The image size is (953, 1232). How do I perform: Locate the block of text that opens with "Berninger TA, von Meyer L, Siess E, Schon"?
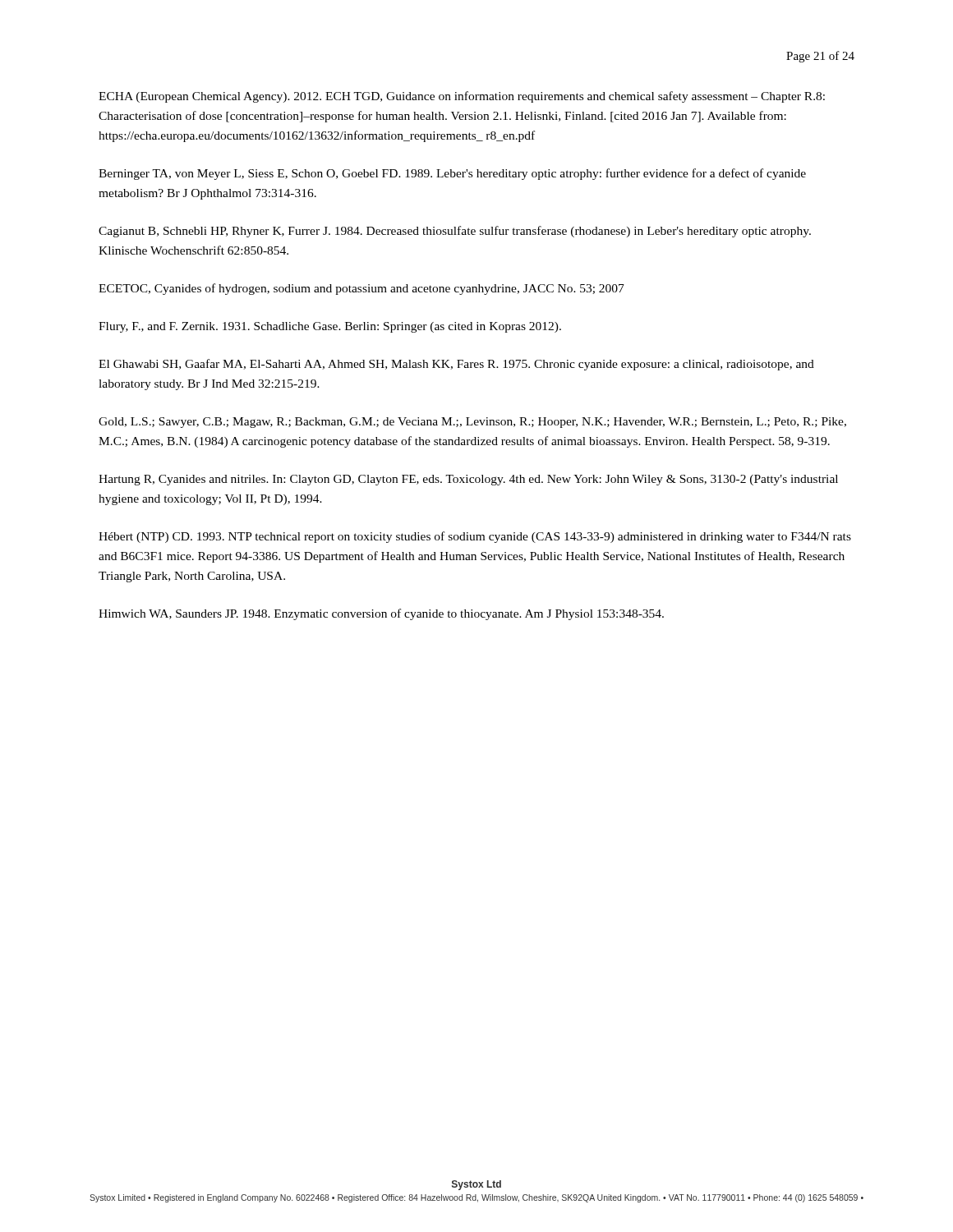452,183
